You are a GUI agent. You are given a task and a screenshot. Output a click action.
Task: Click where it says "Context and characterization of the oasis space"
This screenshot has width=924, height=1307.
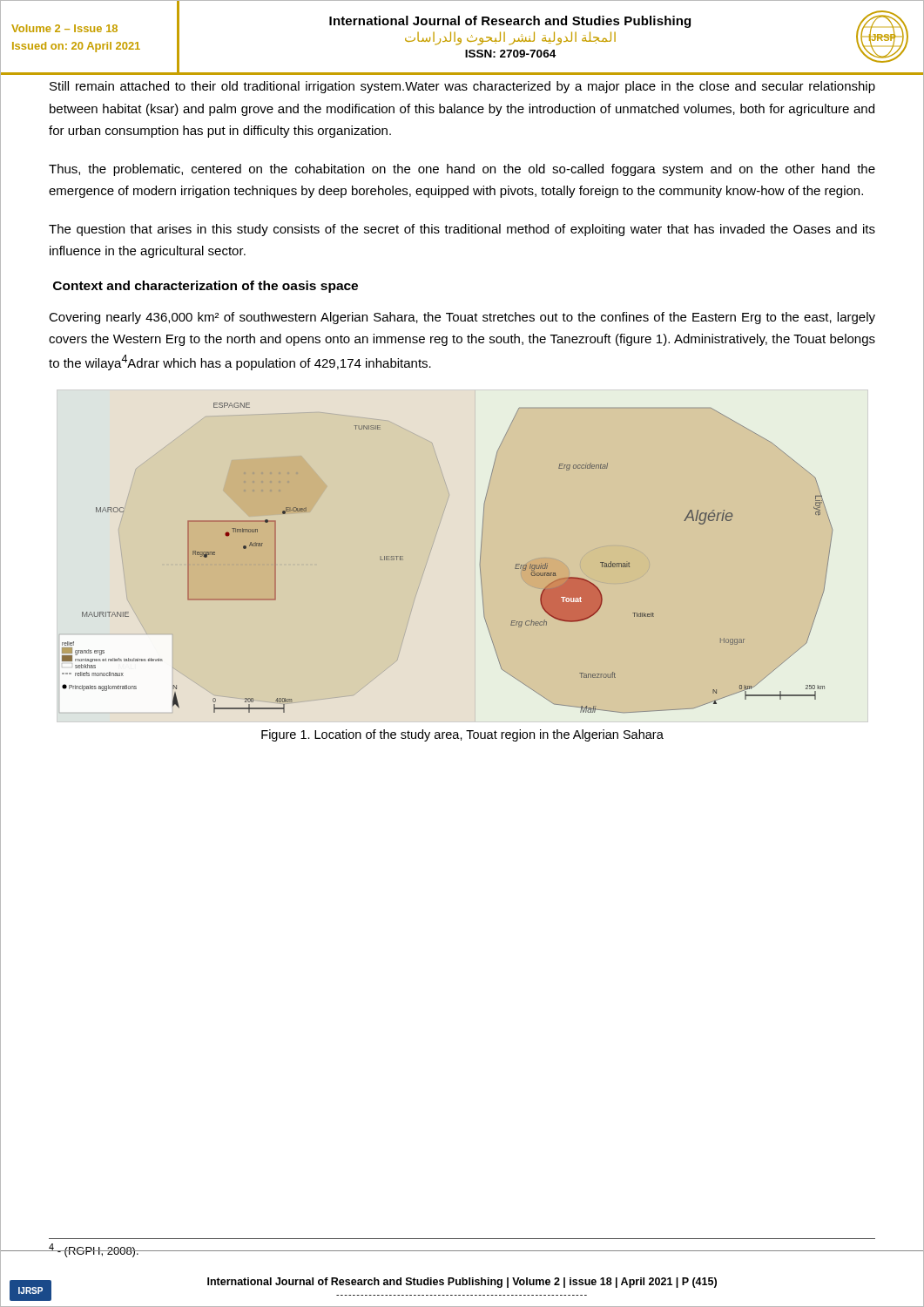coord(204,285)
